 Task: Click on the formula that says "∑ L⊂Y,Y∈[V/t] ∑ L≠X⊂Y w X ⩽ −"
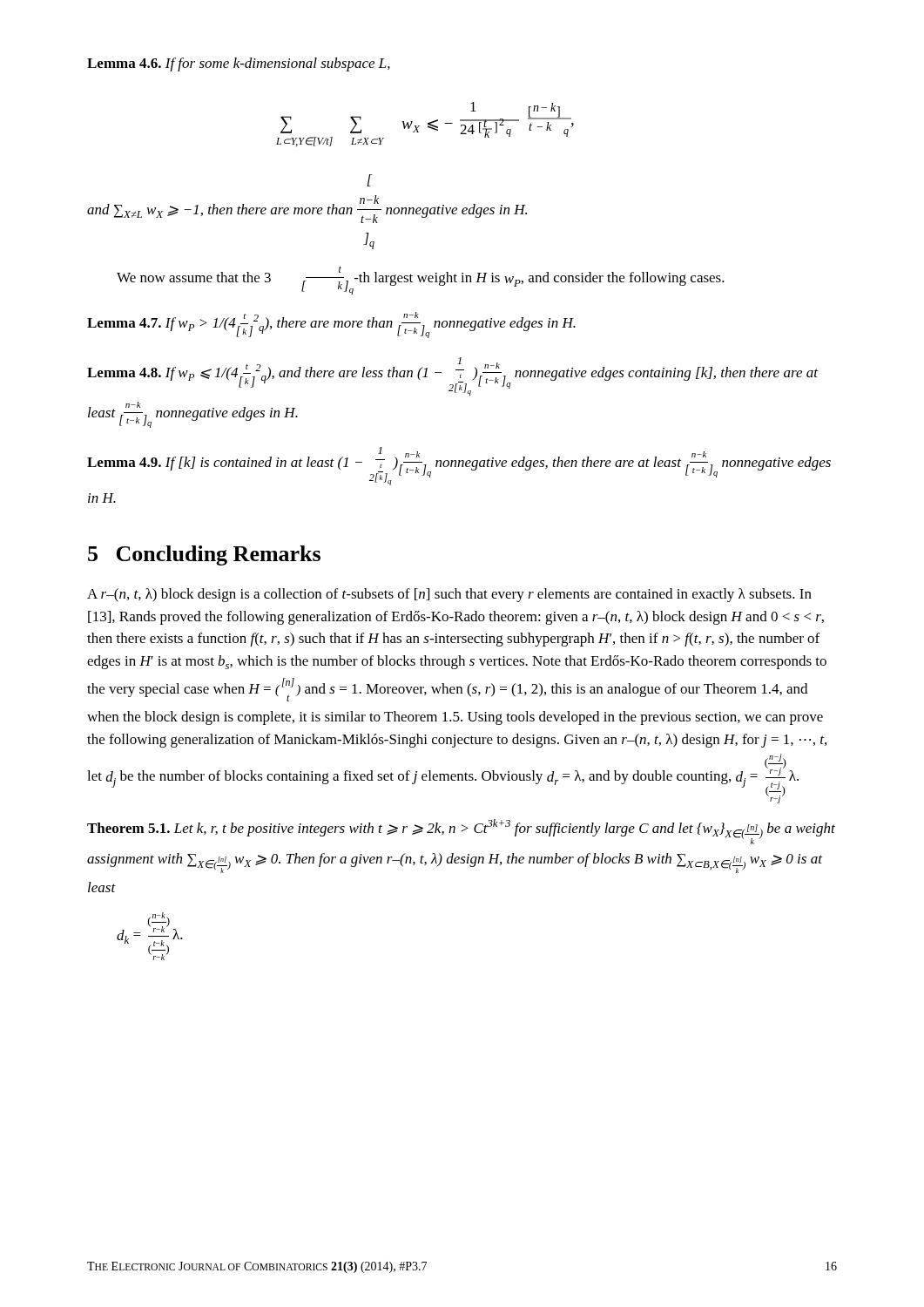pyautogui.click(x=460, y=120)
